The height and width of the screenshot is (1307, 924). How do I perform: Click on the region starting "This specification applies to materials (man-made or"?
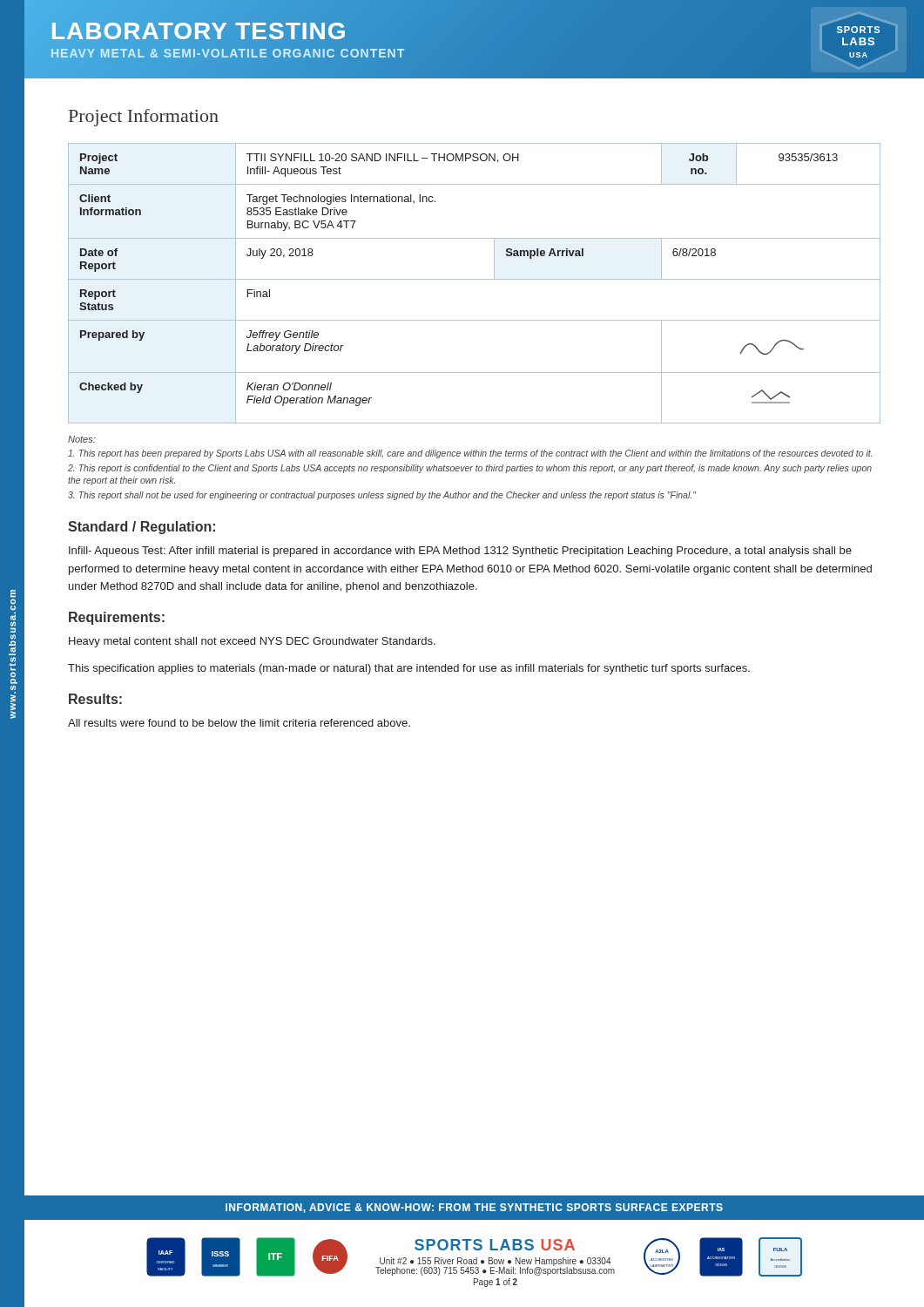click(x=409, y=668)
